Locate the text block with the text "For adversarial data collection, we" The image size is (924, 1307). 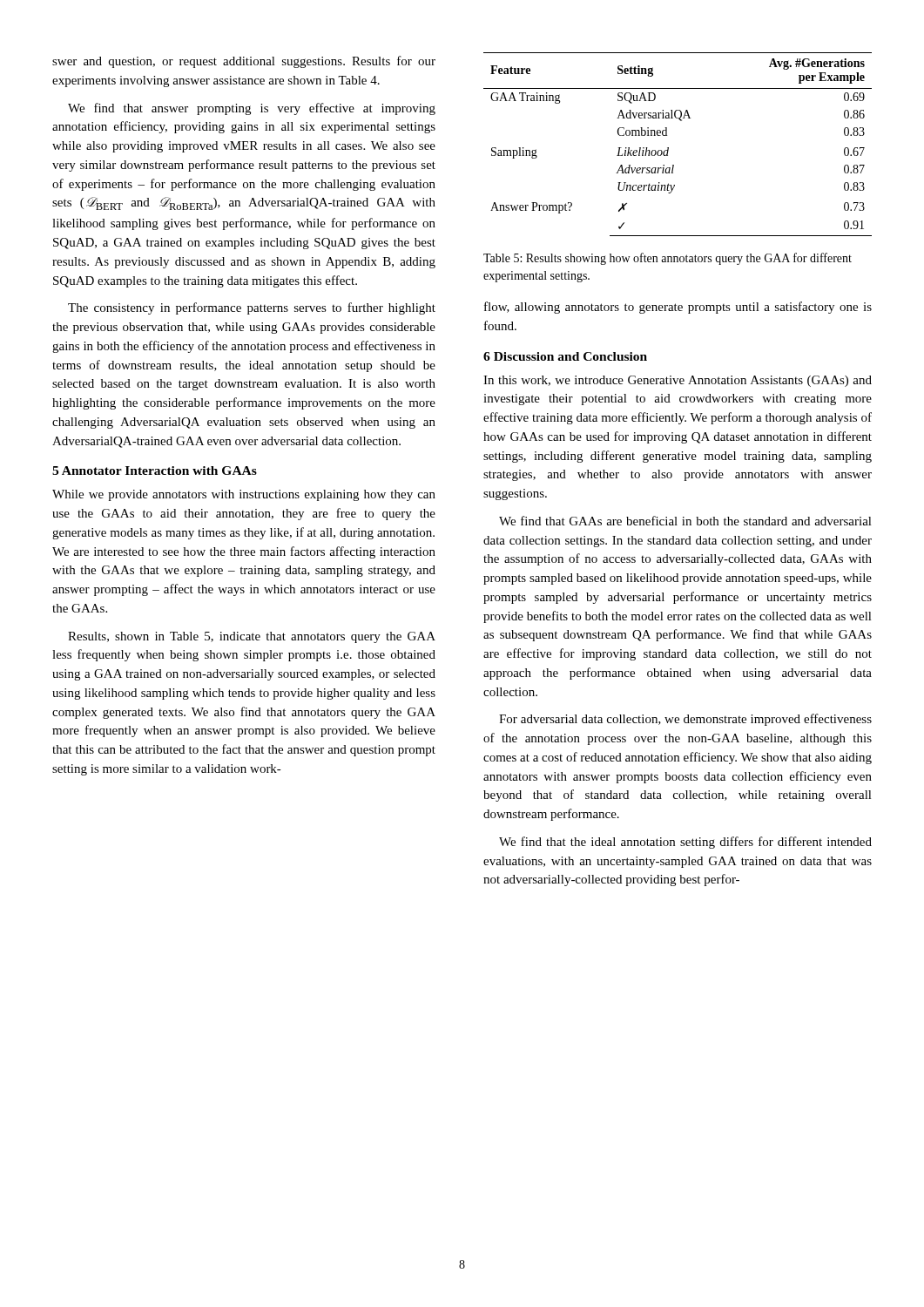click(678, 767)
